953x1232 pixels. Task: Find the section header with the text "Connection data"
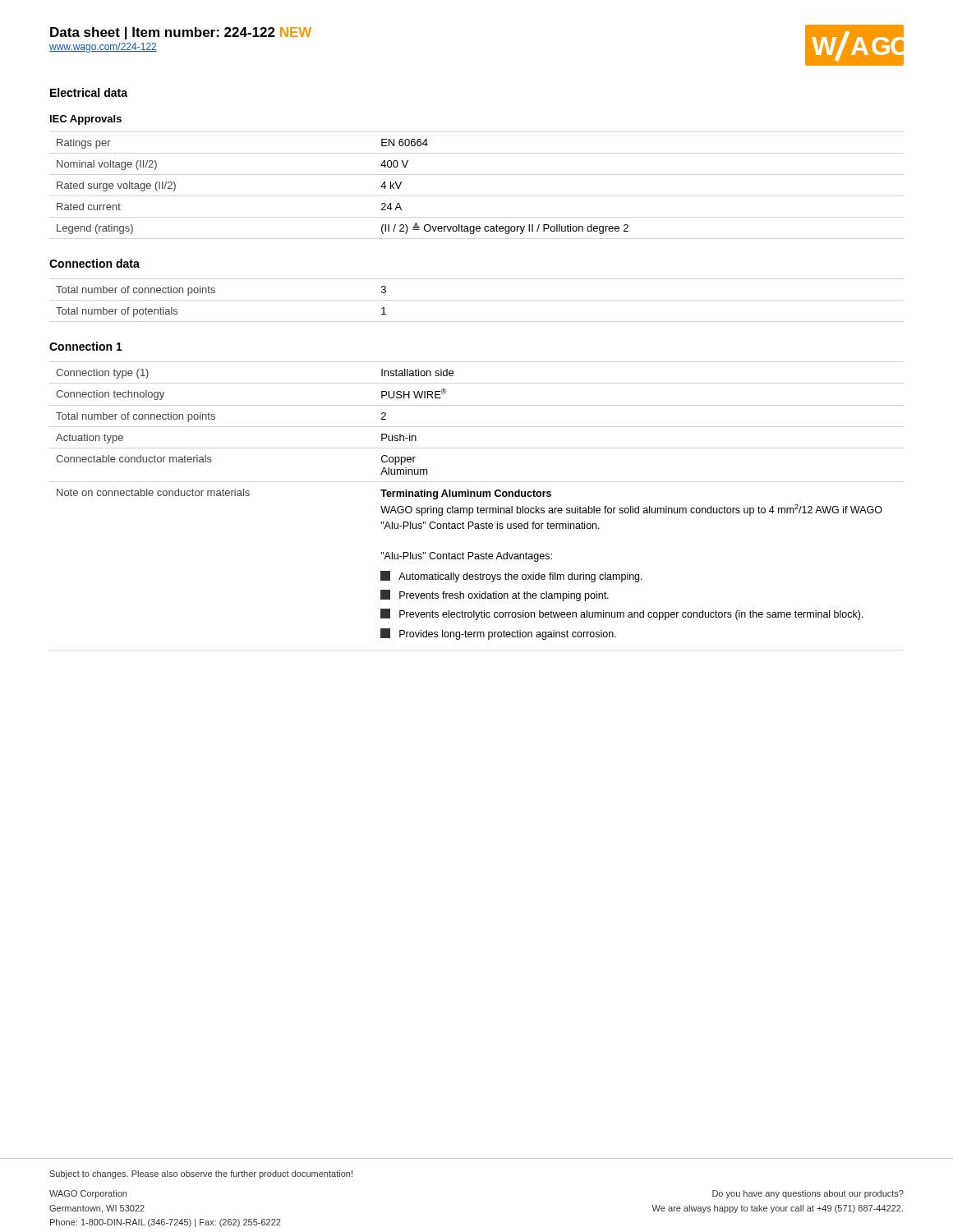click(94, 264)
